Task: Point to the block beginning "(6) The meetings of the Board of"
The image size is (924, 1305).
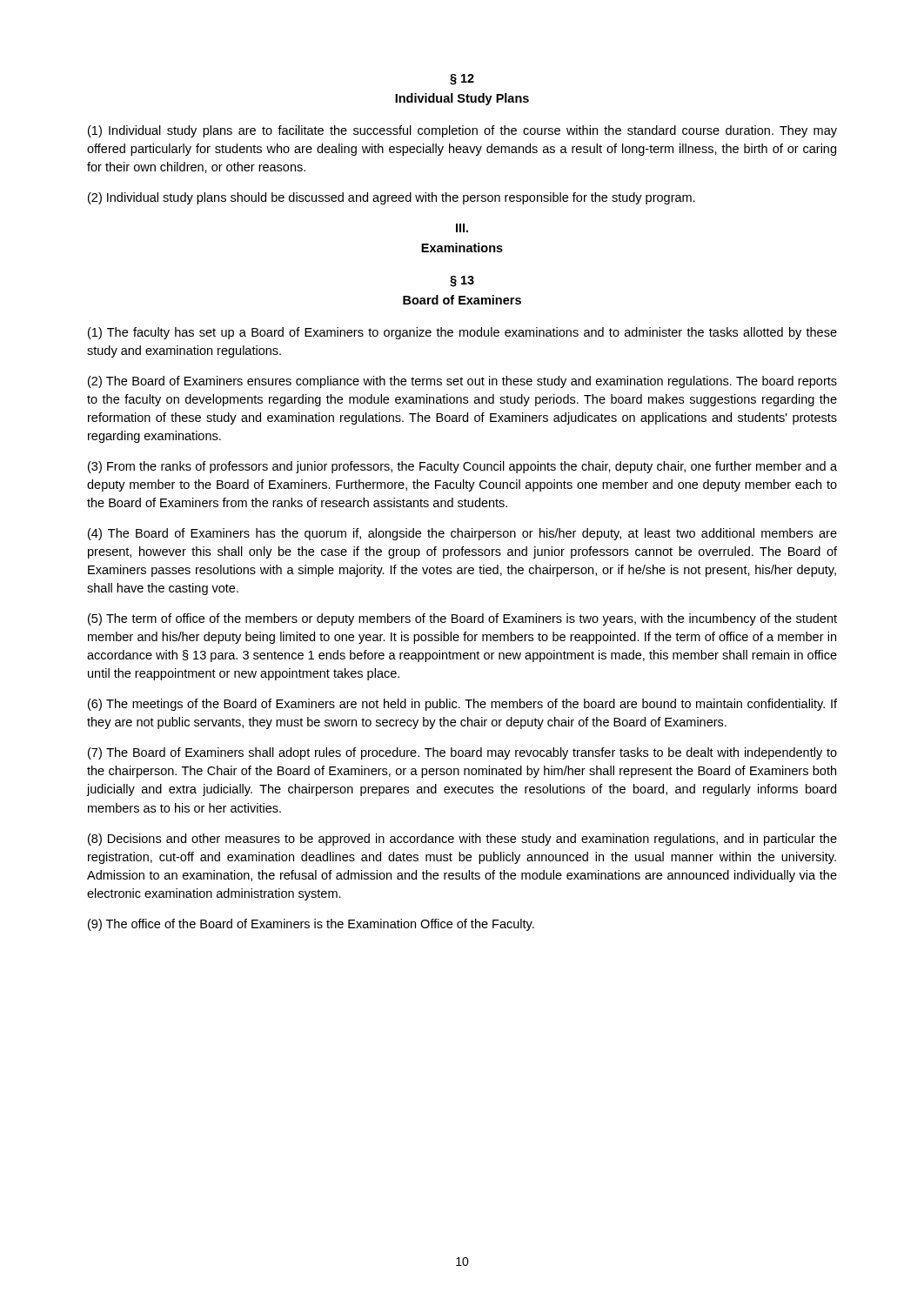Action: [x=462, y=713]
